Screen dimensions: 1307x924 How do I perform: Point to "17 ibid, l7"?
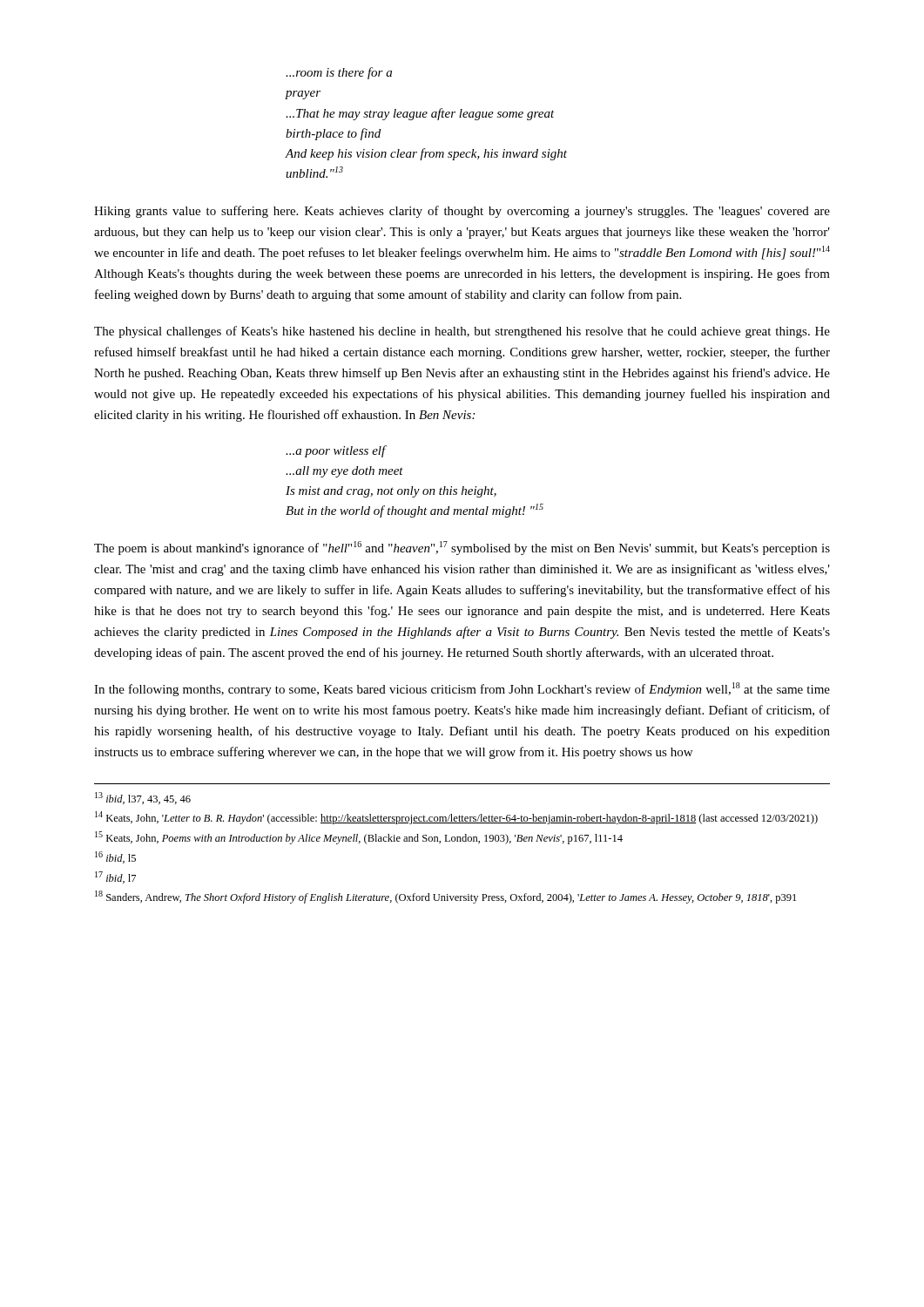tap(115, 877)
